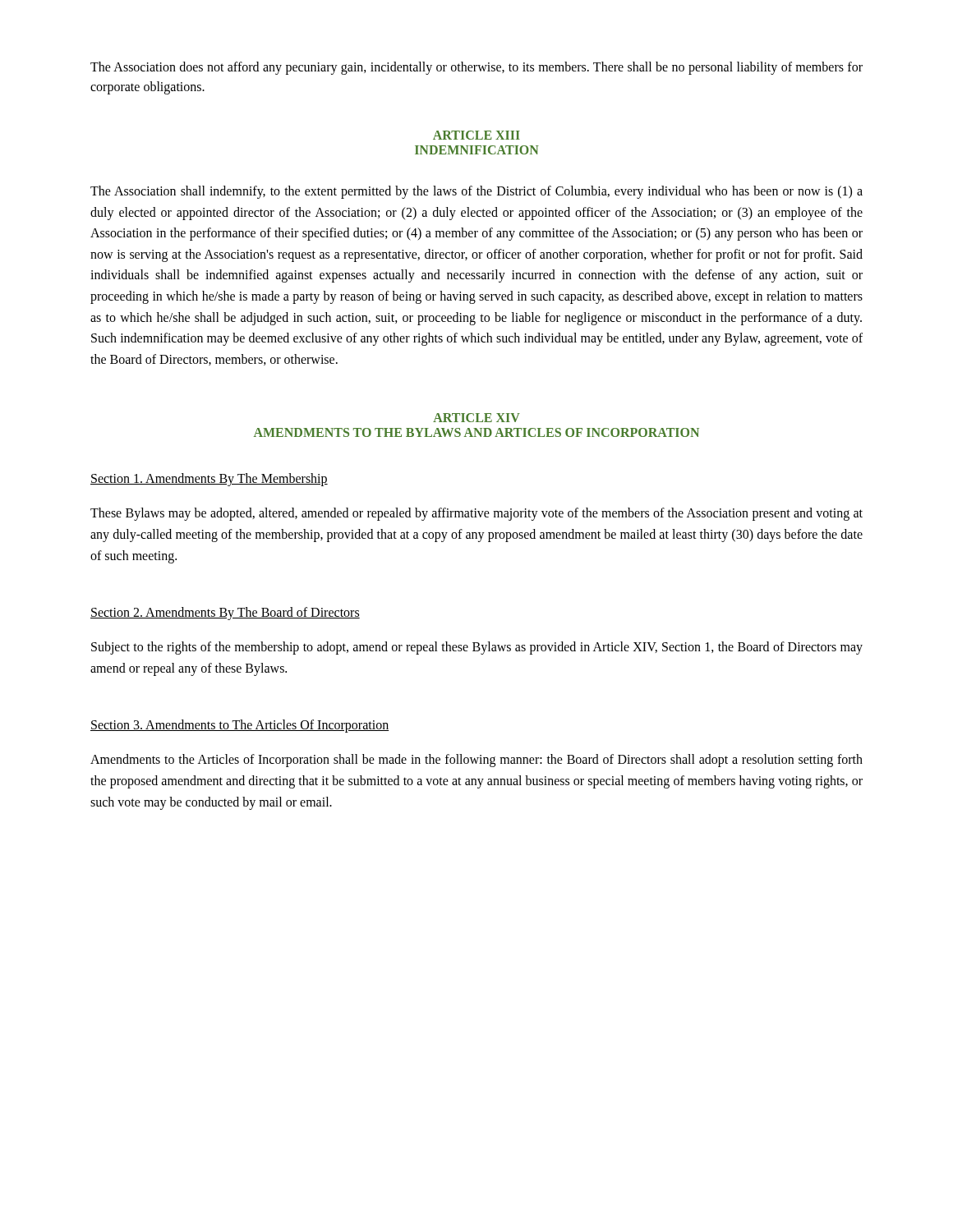Navigate to the block starting "Section 2. Amendments By The Board of Directors"

pos(225,613)
